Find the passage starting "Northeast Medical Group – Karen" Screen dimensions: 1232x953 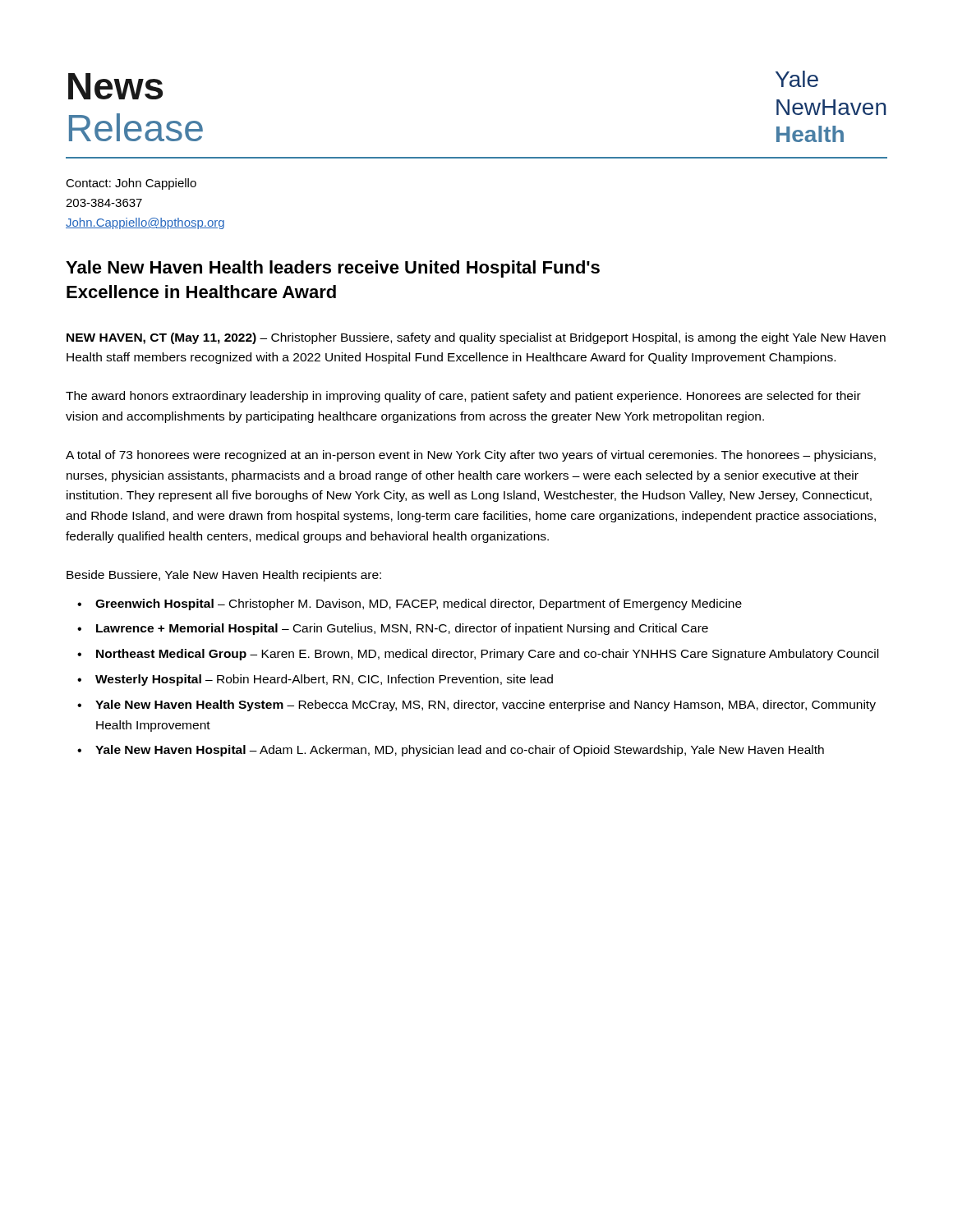pos(487,654)
